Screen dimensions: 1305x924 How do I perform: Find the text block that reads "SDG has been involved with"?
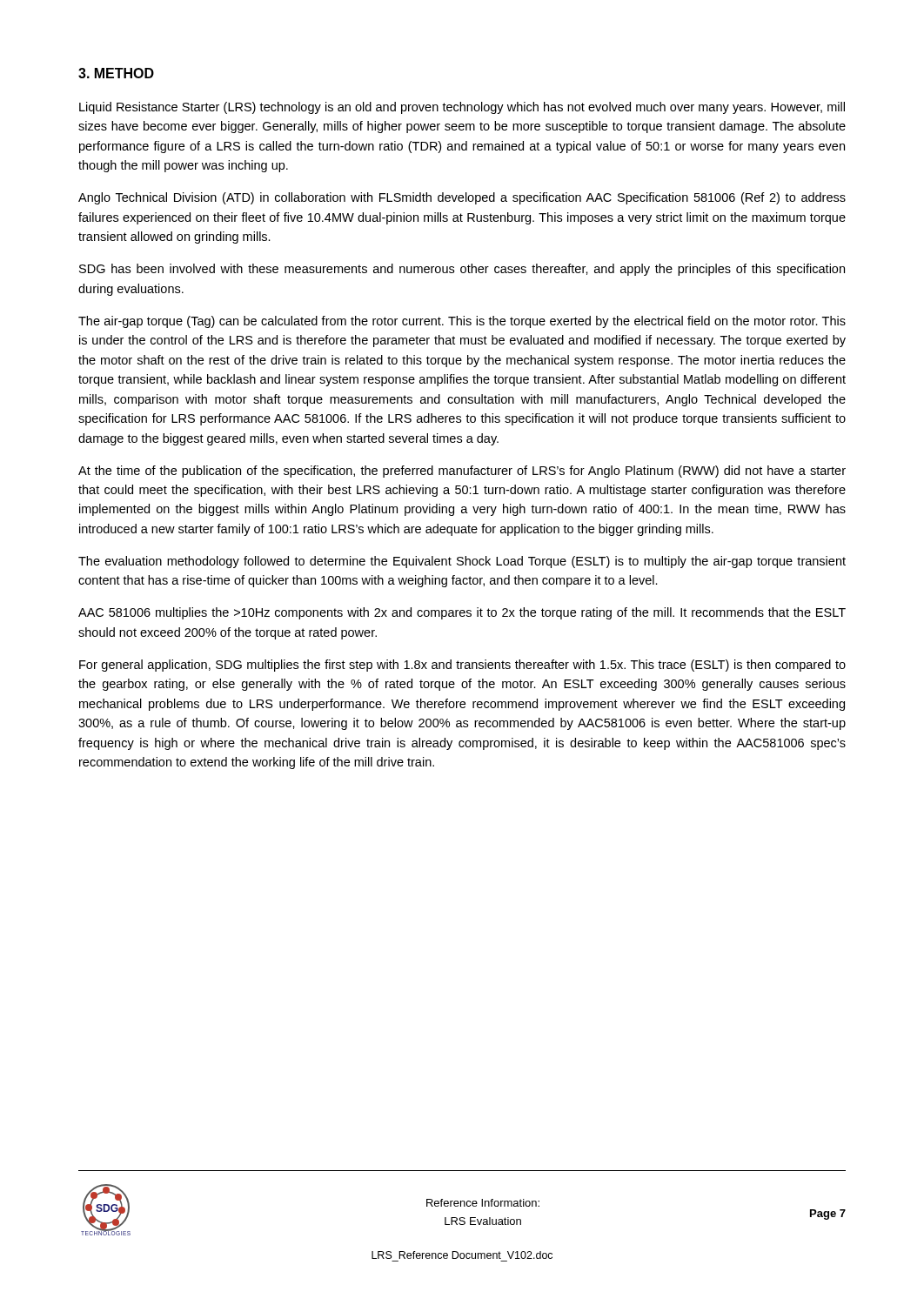(x=462, y=279)
